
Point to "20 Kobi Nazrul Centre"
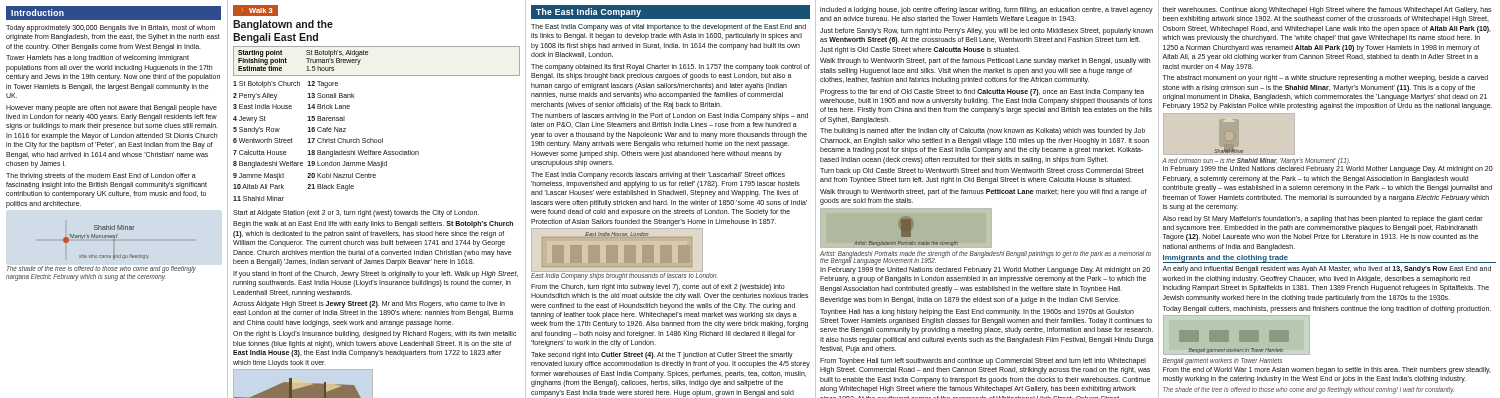pos(342,175)
